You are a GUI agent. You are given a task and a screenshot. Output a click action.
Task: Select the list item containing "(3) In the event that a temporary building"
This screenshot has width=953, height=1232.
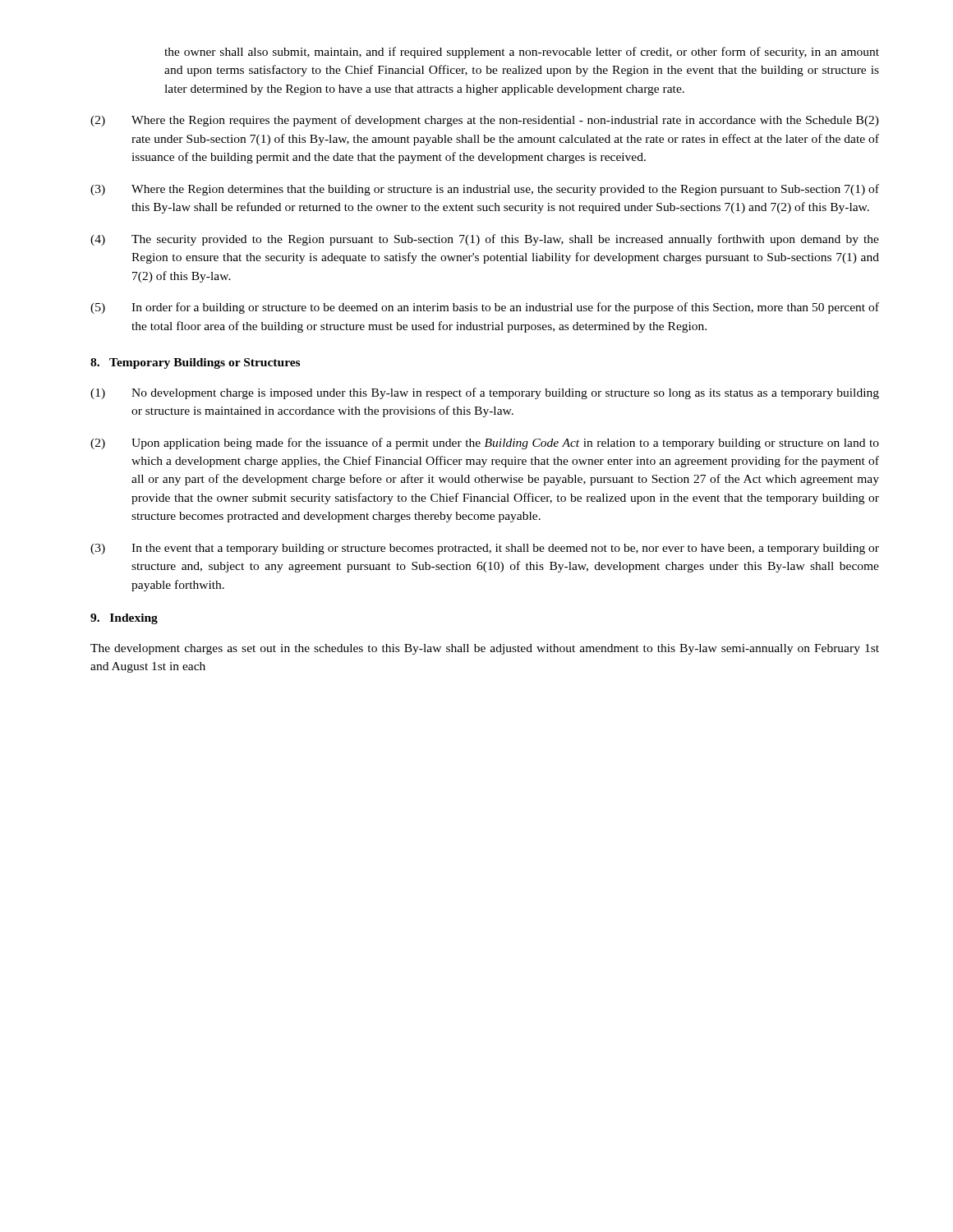[x=485, y=566]
